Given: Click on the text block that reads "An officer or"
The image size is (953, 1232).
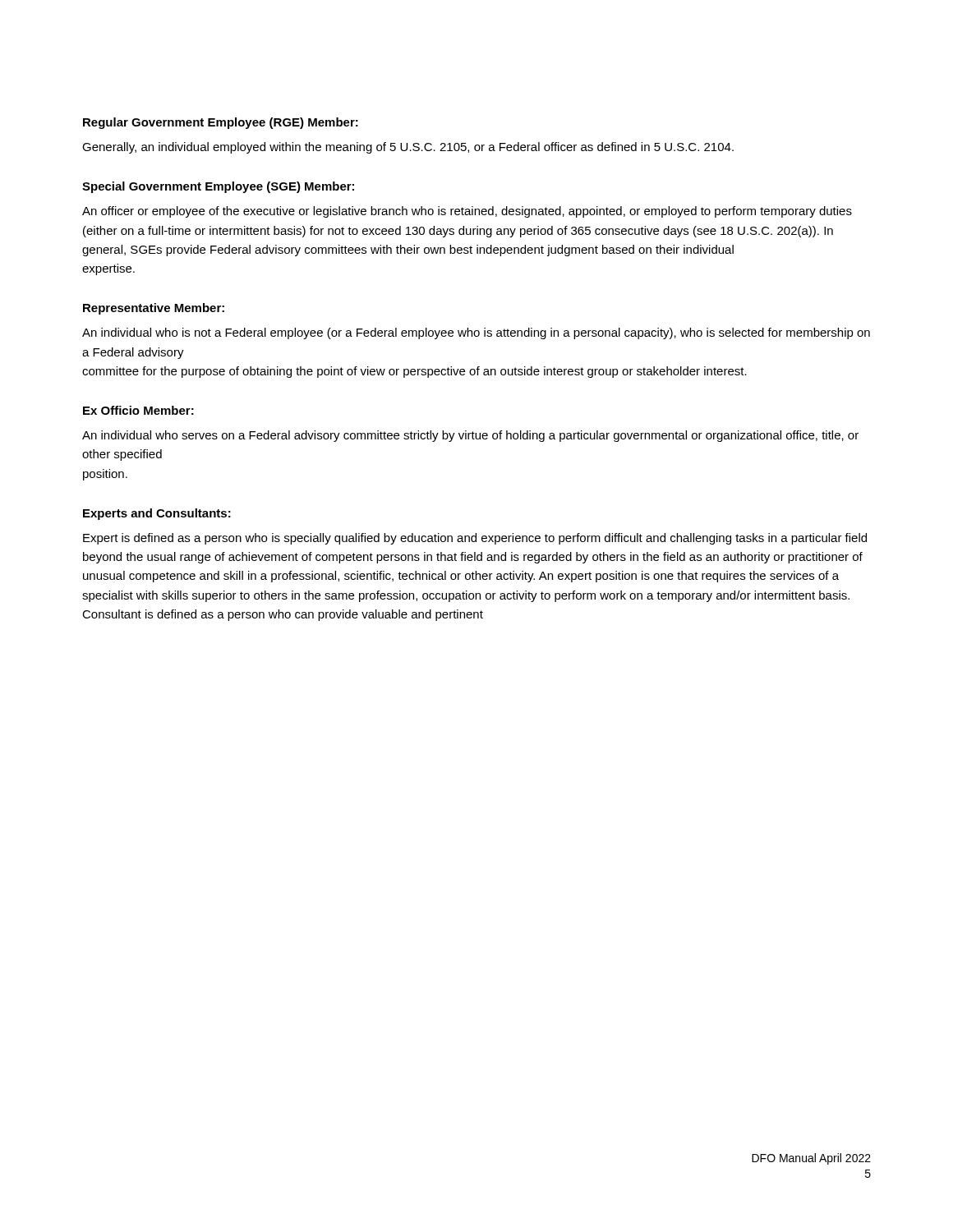Looking at the screenshot, I should point(467,240).
